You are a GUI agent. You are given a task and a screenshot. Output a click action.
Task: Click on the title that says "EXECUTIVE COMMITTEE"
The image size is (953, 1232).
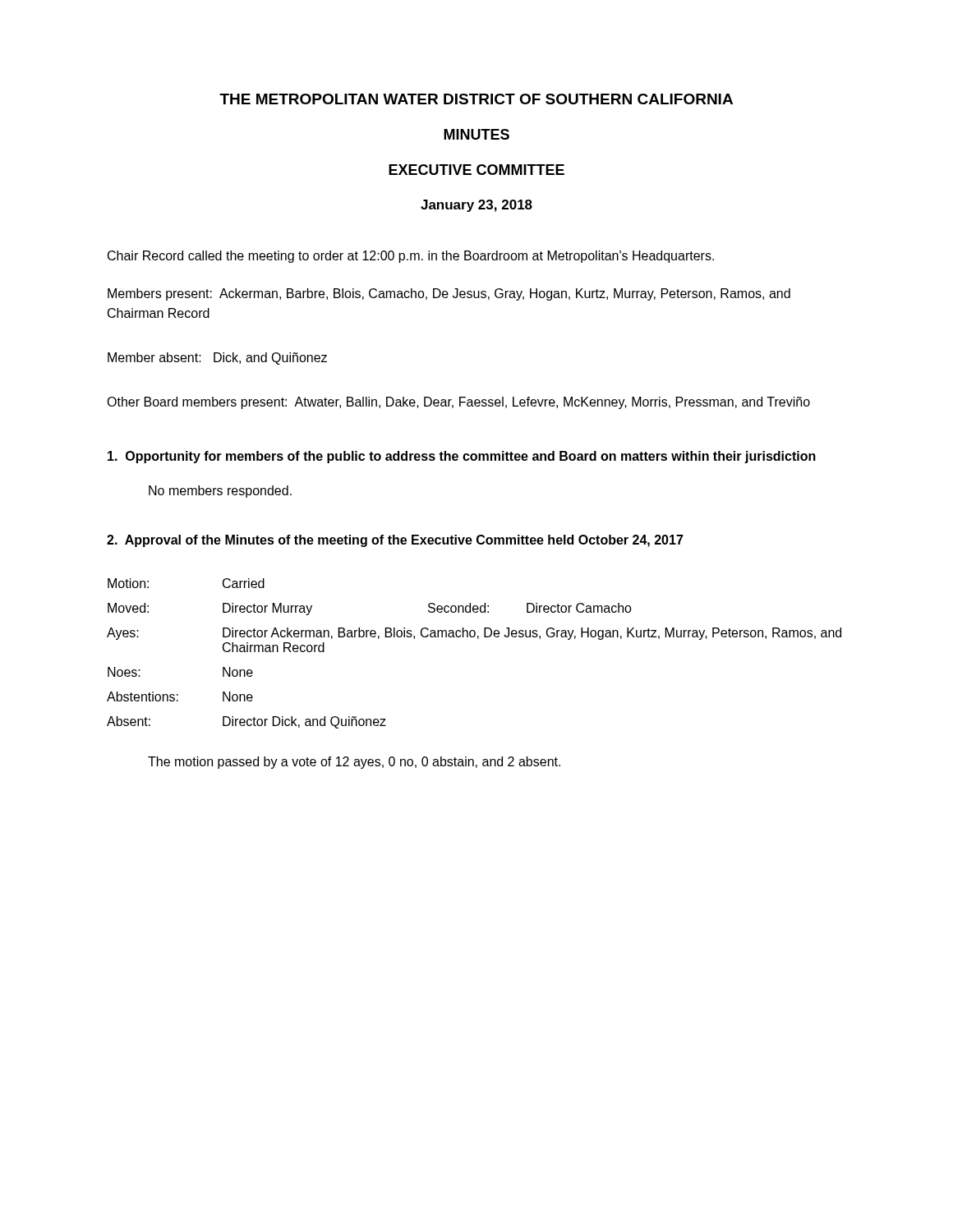tap(476, 170)
